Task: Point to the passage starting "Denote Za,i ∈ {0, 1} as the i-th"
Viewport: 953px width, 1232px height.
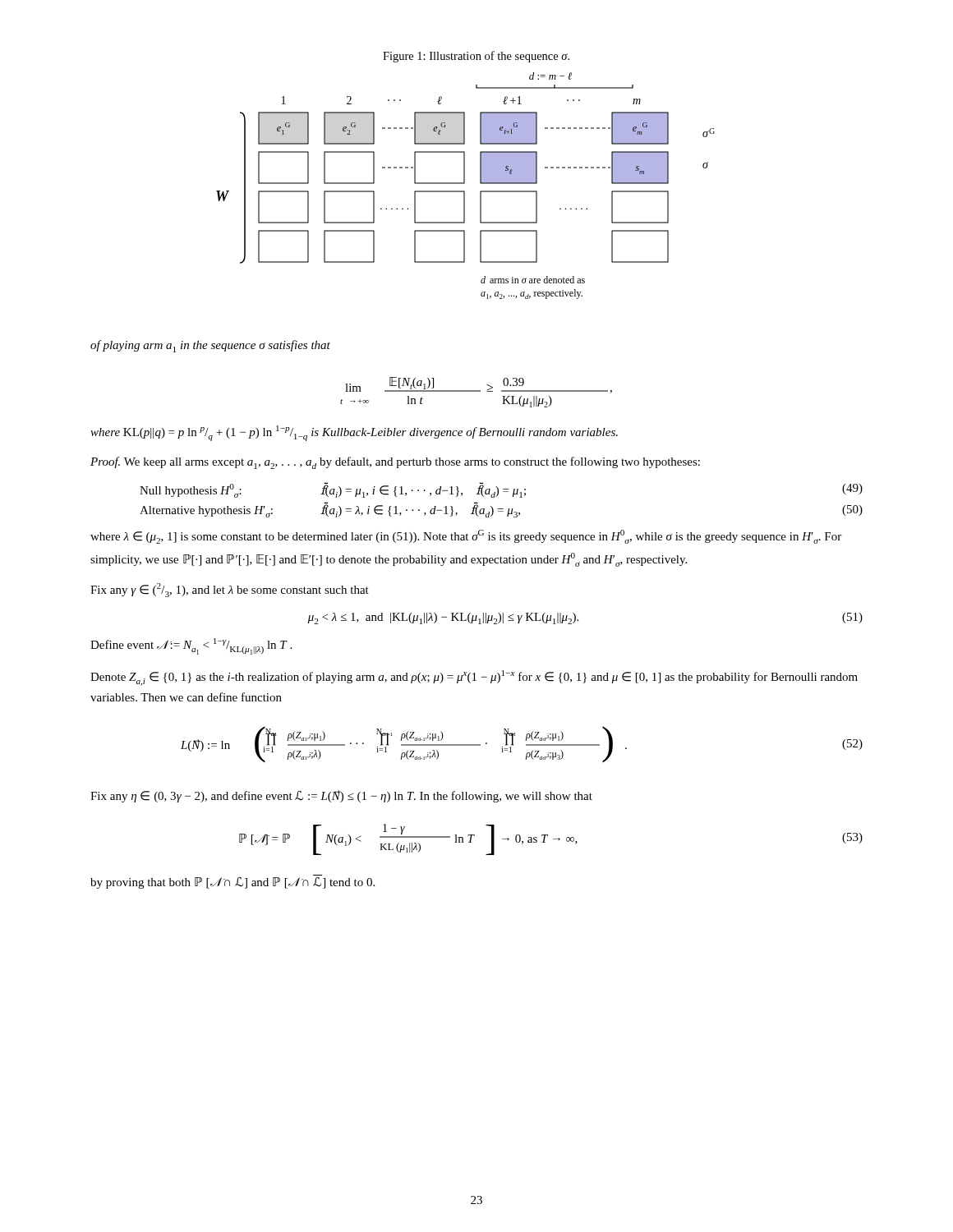Action: [474, 686]
